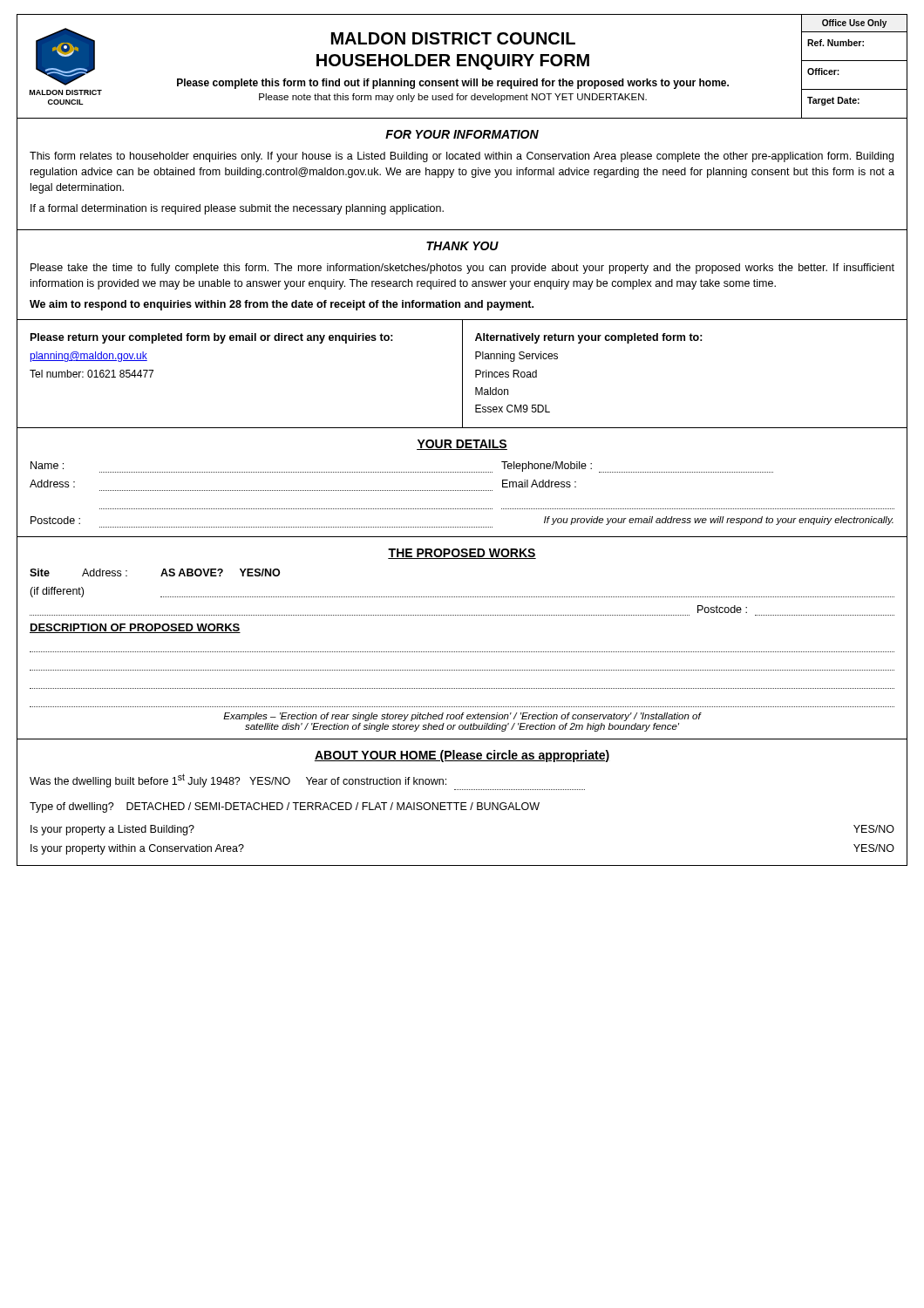Click on the text starting "YOUR DETAILS"
Image resolution: width=924 pixels, height=1308 pixels.
[462, 444]
